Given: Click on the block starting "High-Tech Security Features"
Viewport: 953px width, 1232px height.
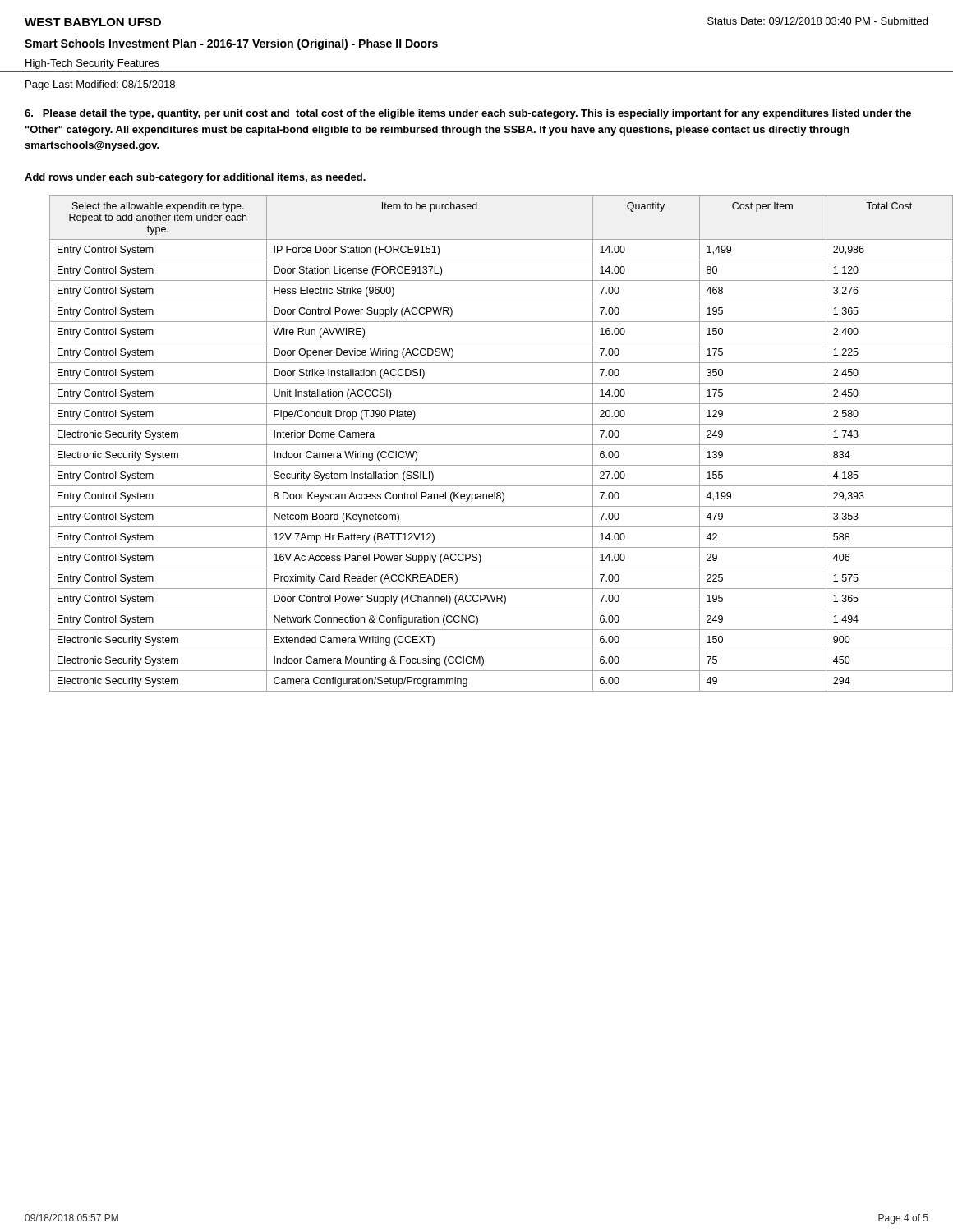Looking at the screenshot, I should click(92, 63).
